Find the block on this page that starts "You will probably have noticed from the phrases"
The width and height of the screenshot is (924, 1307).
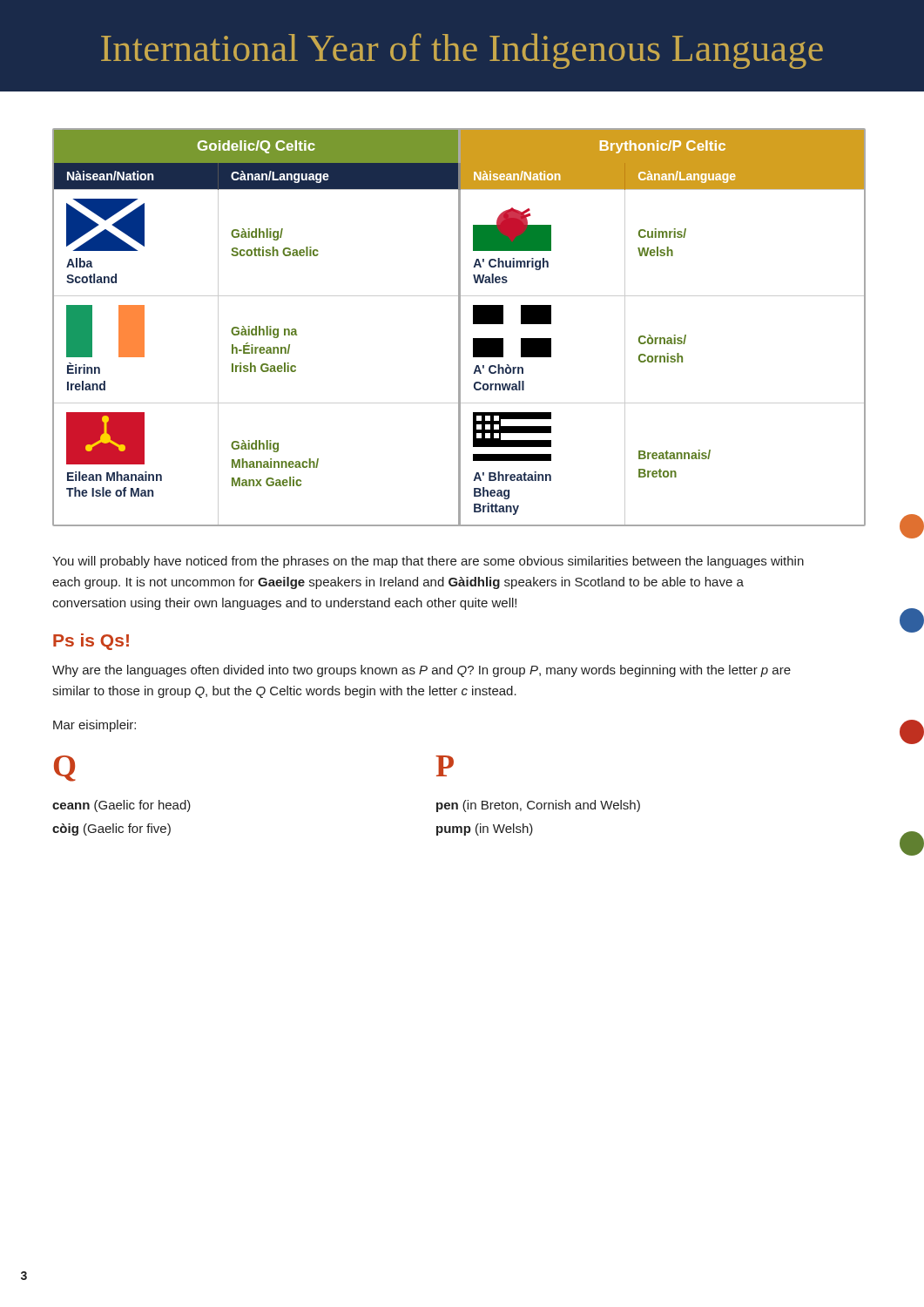pyautogui.click(x=428, y=582)
